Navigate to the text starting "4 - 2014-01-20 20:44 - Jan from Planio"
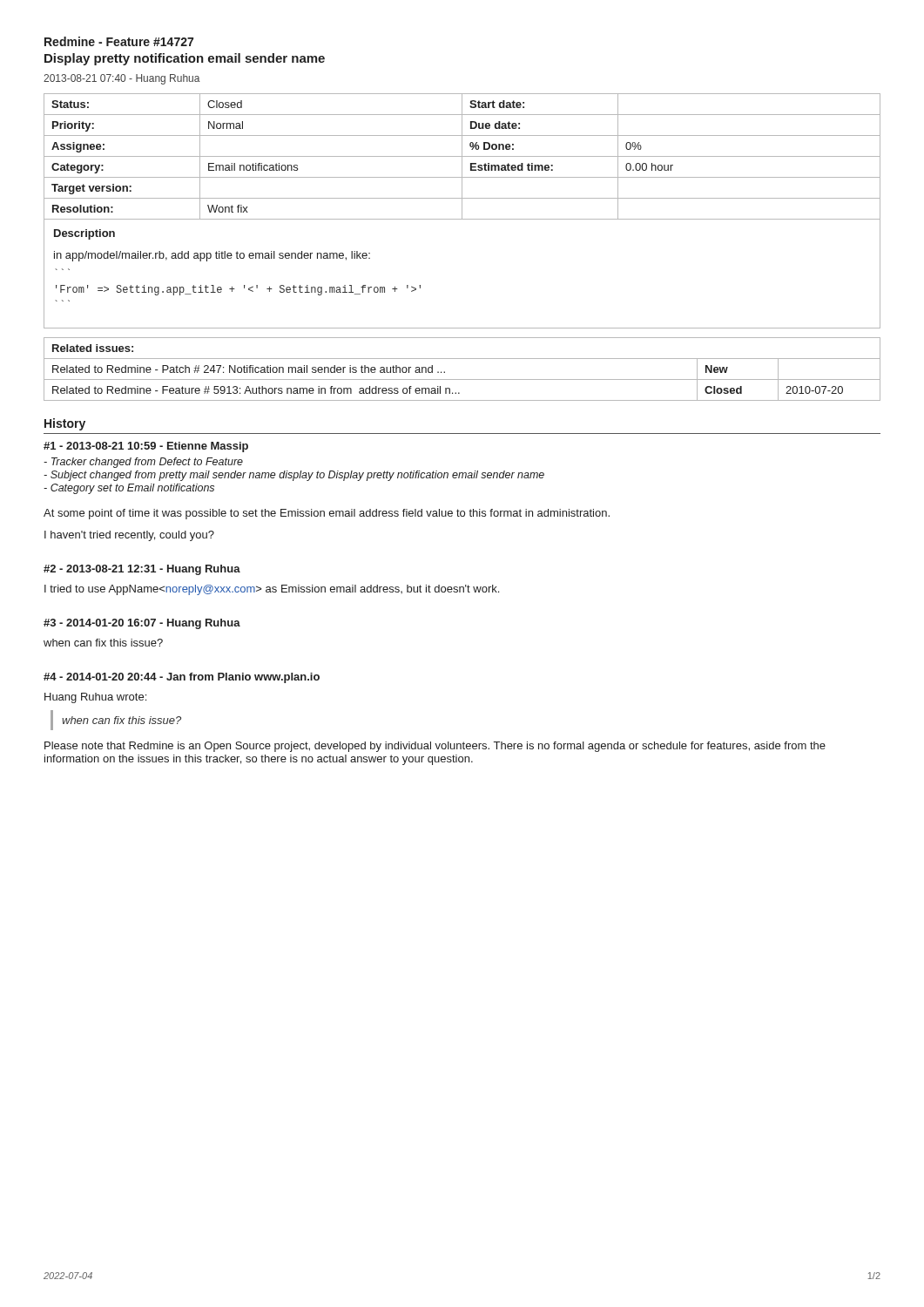The image size is (924, 1307). click(x=182, y=677)
